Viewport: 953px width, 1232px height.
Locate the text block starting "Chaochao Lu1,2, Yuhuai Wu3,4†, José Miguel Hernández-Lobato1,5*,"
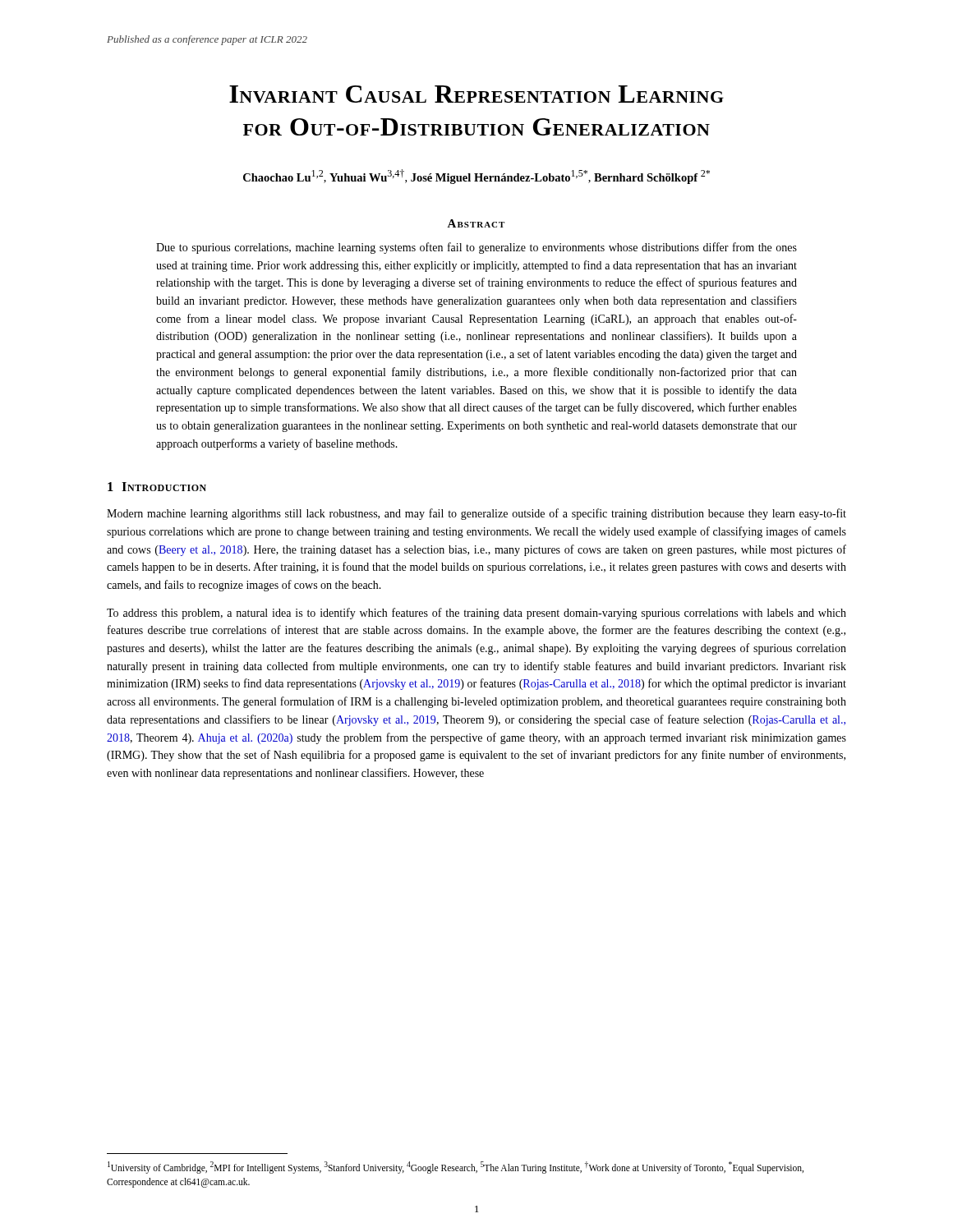click(476, 176)
